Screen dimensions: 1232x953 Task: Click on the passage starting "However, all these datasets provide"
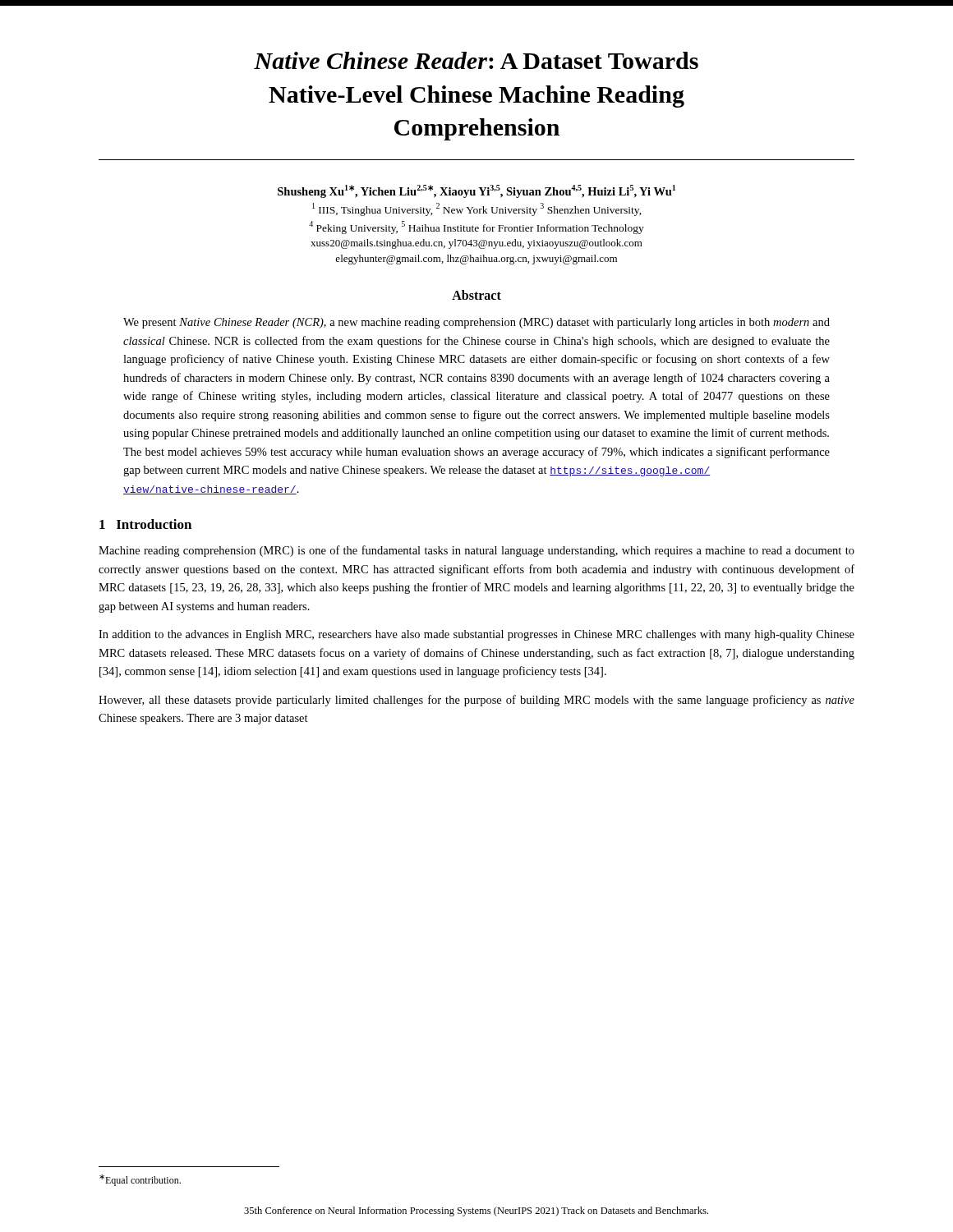[x=476, y=709]
